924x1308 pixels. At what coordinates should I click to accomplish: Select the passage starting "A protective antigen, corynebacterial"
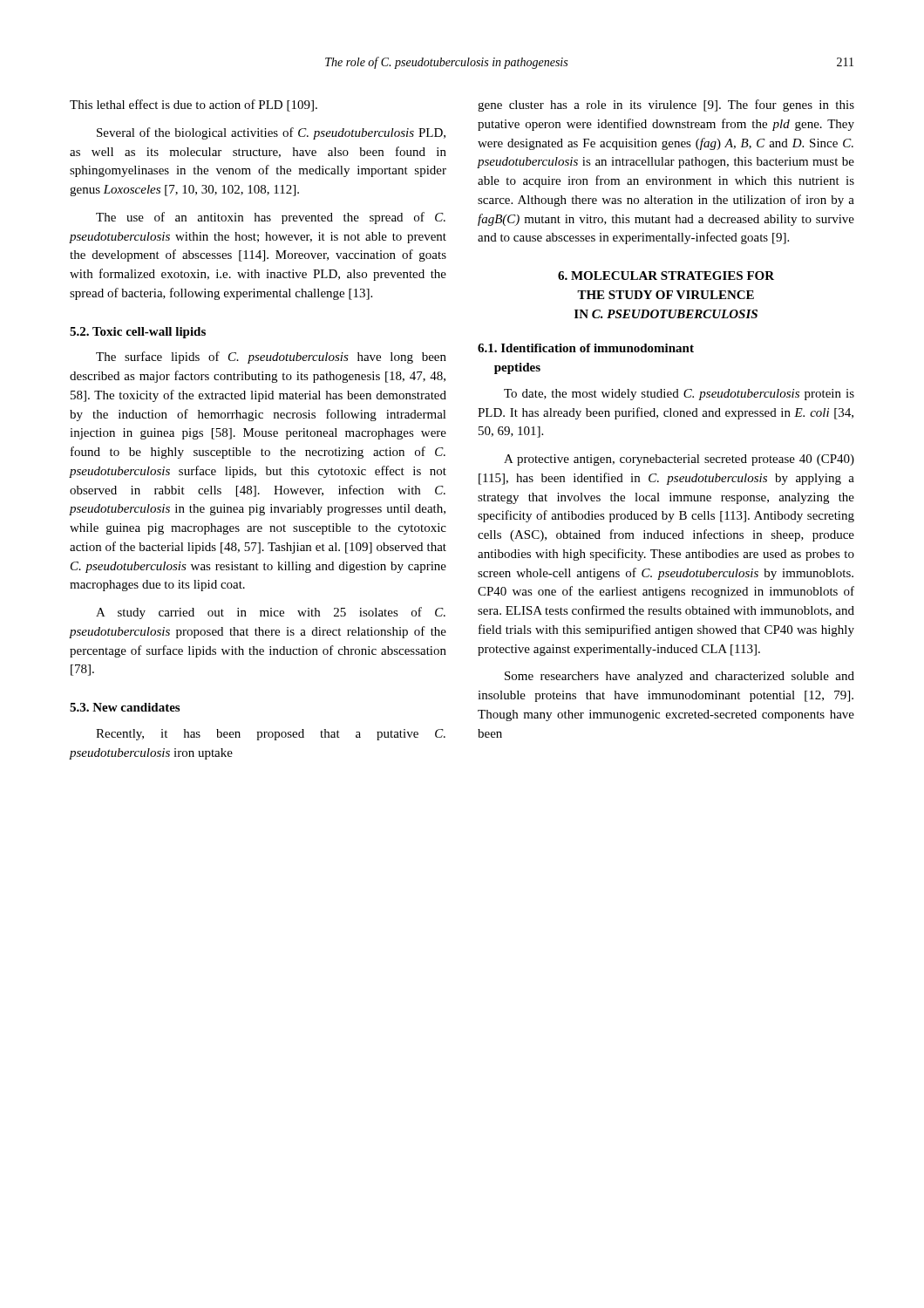click(666, 553)
